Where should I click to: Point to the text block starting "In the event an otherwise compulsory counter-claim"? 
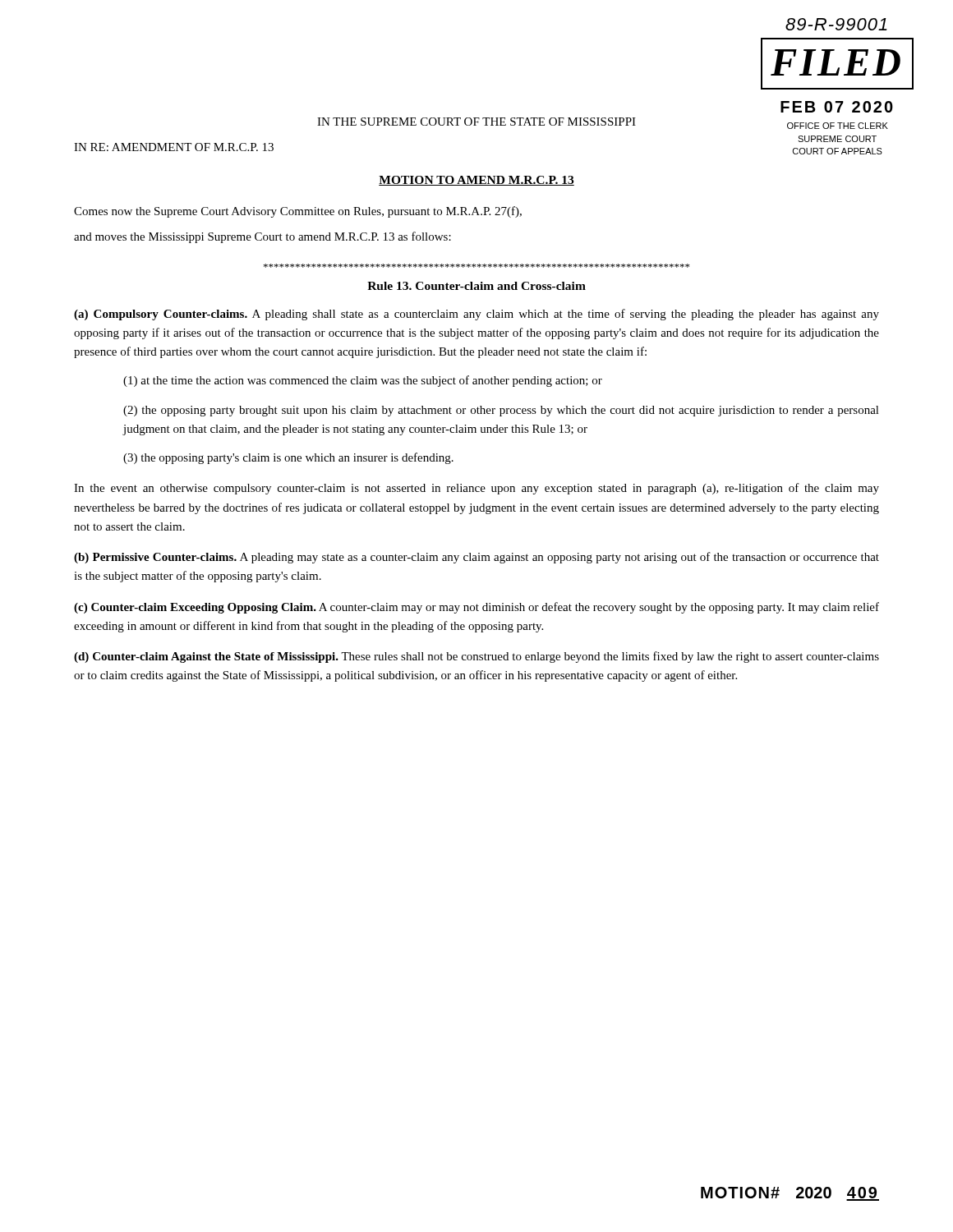[x=476, y=507]
